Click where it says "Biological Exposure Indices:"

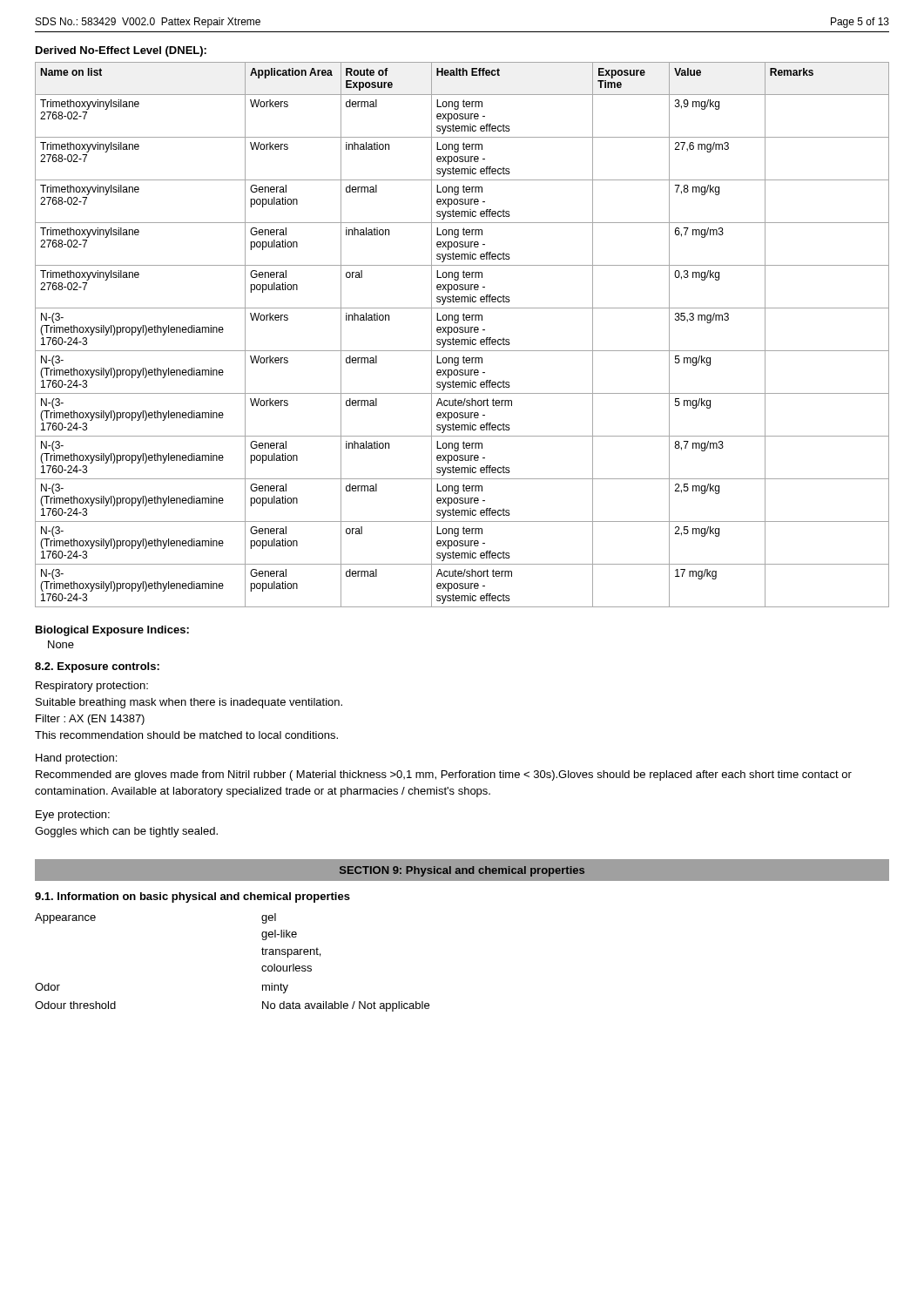(x=112, y=630)
